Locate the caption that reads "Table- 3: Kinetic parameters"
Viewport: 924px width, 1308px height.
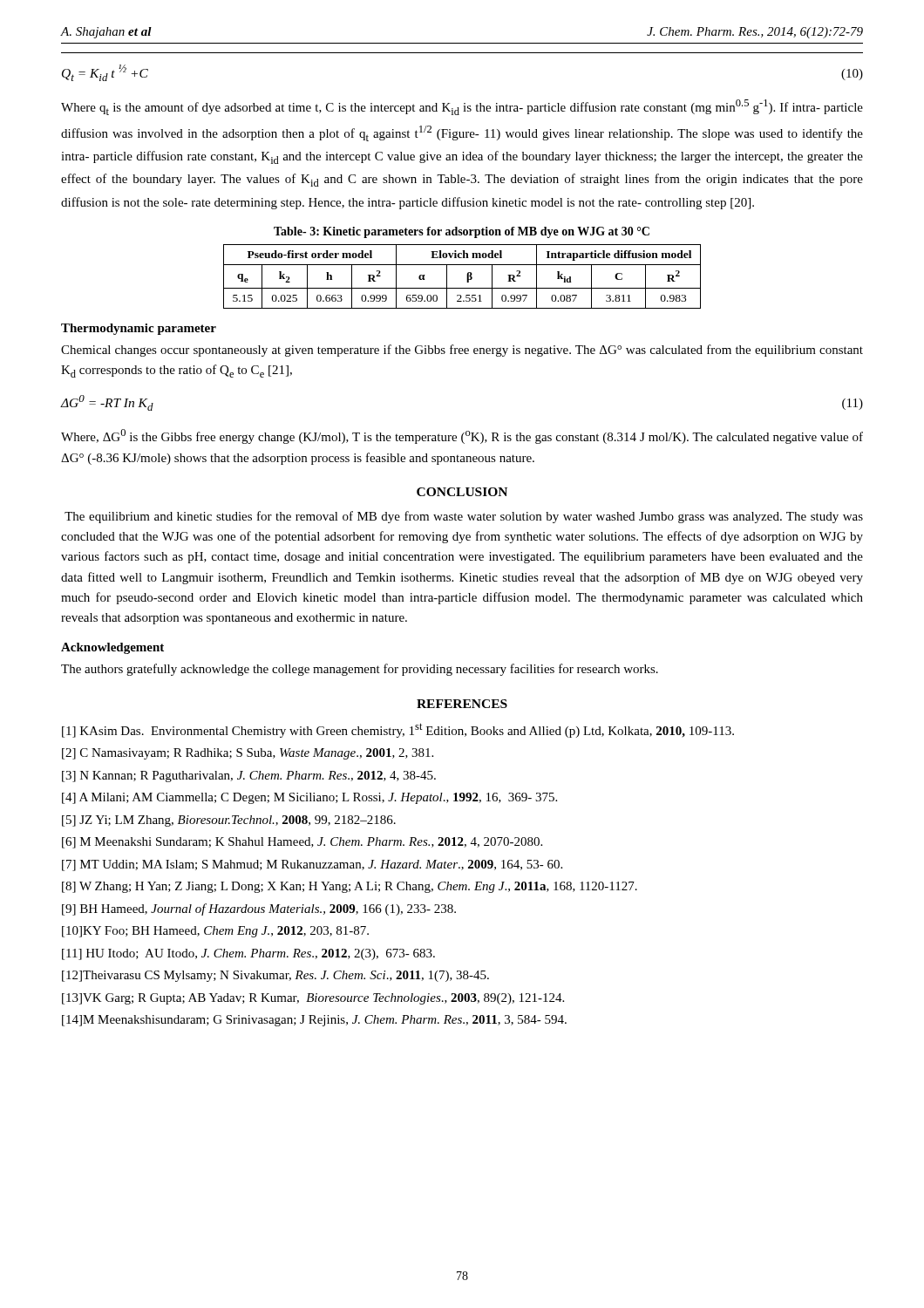click(462, 232)
